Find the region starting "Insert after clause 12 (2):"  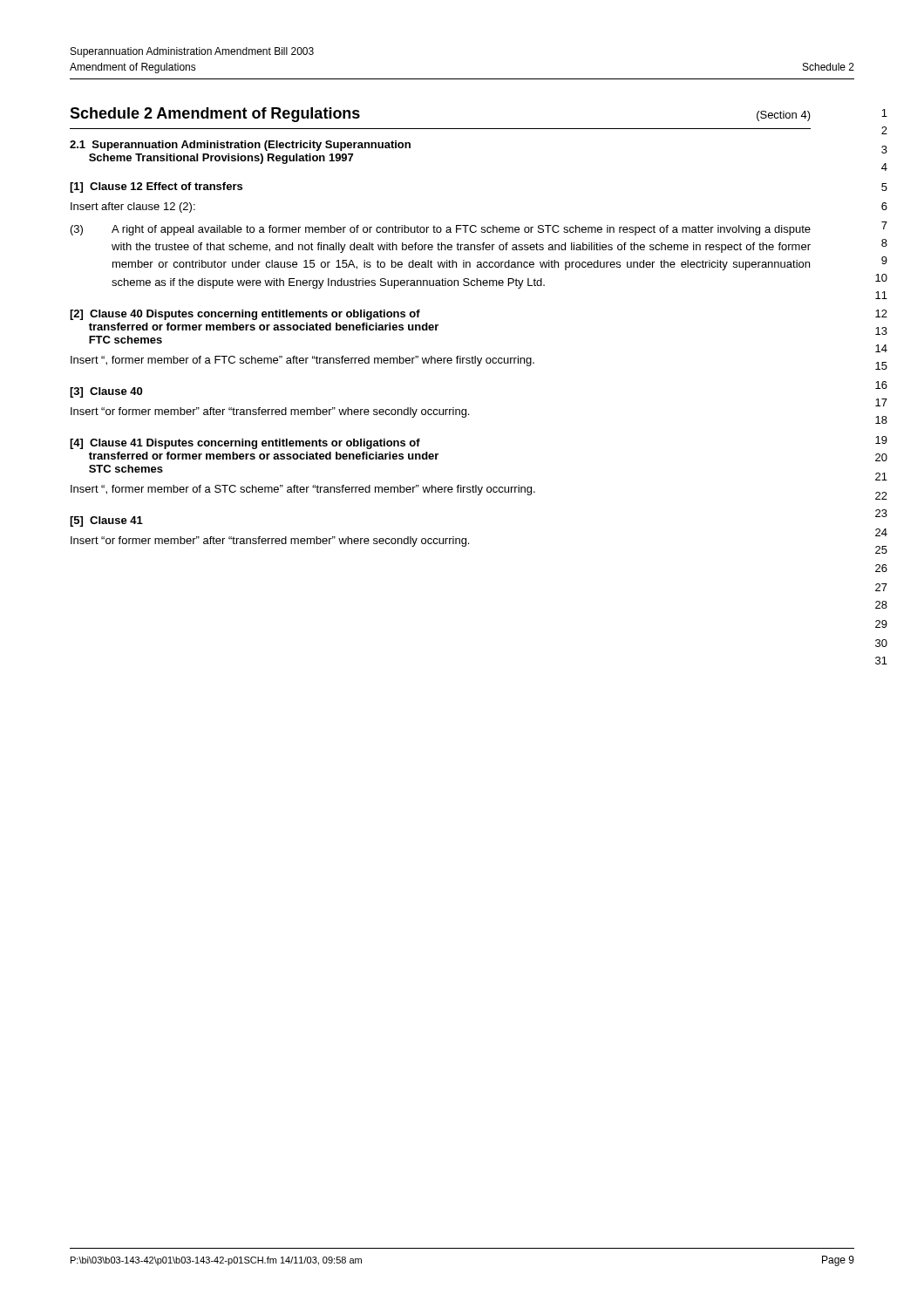[133, 206]
